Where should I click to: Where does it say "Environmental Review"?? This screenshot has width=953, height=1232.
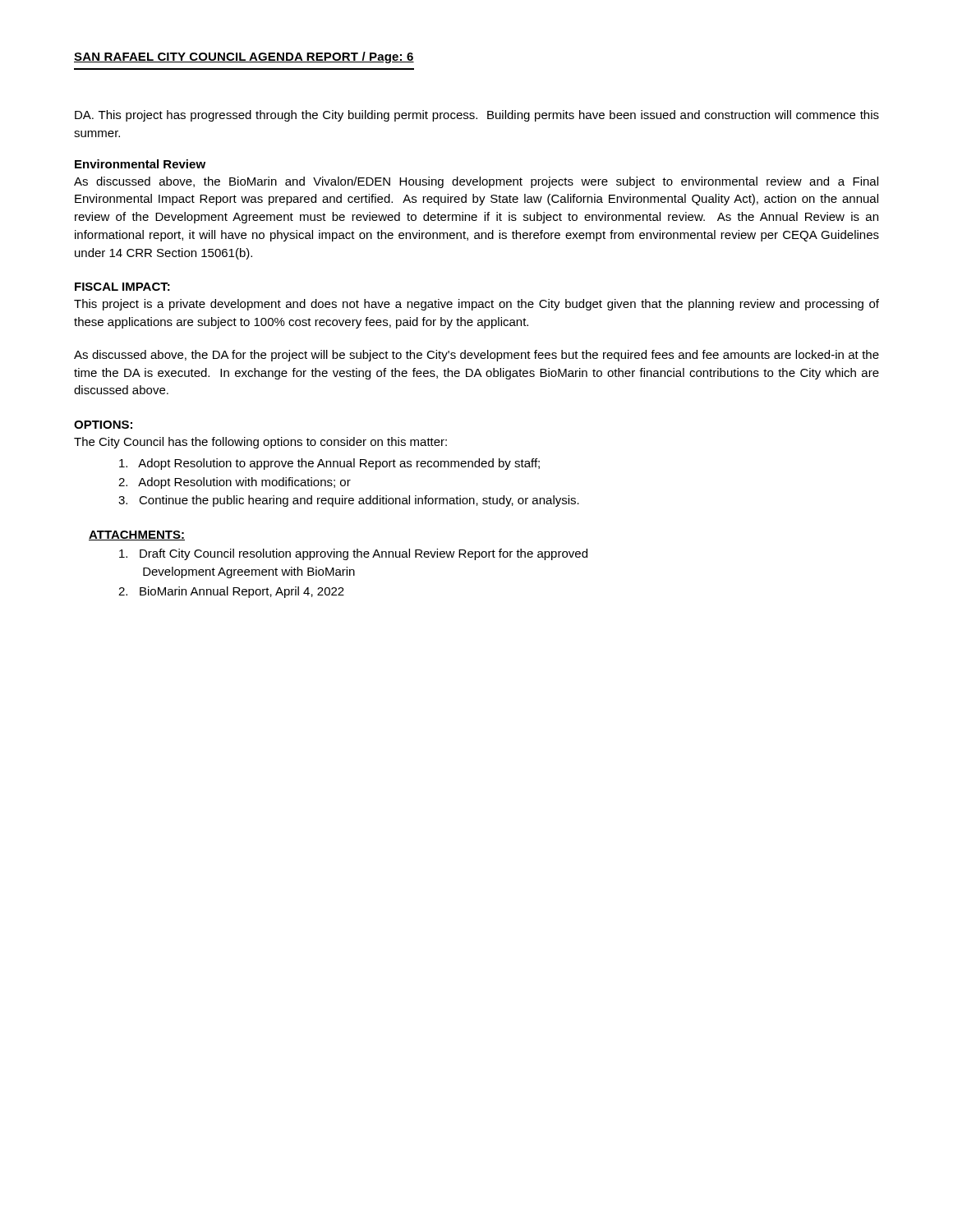[140, 163]
